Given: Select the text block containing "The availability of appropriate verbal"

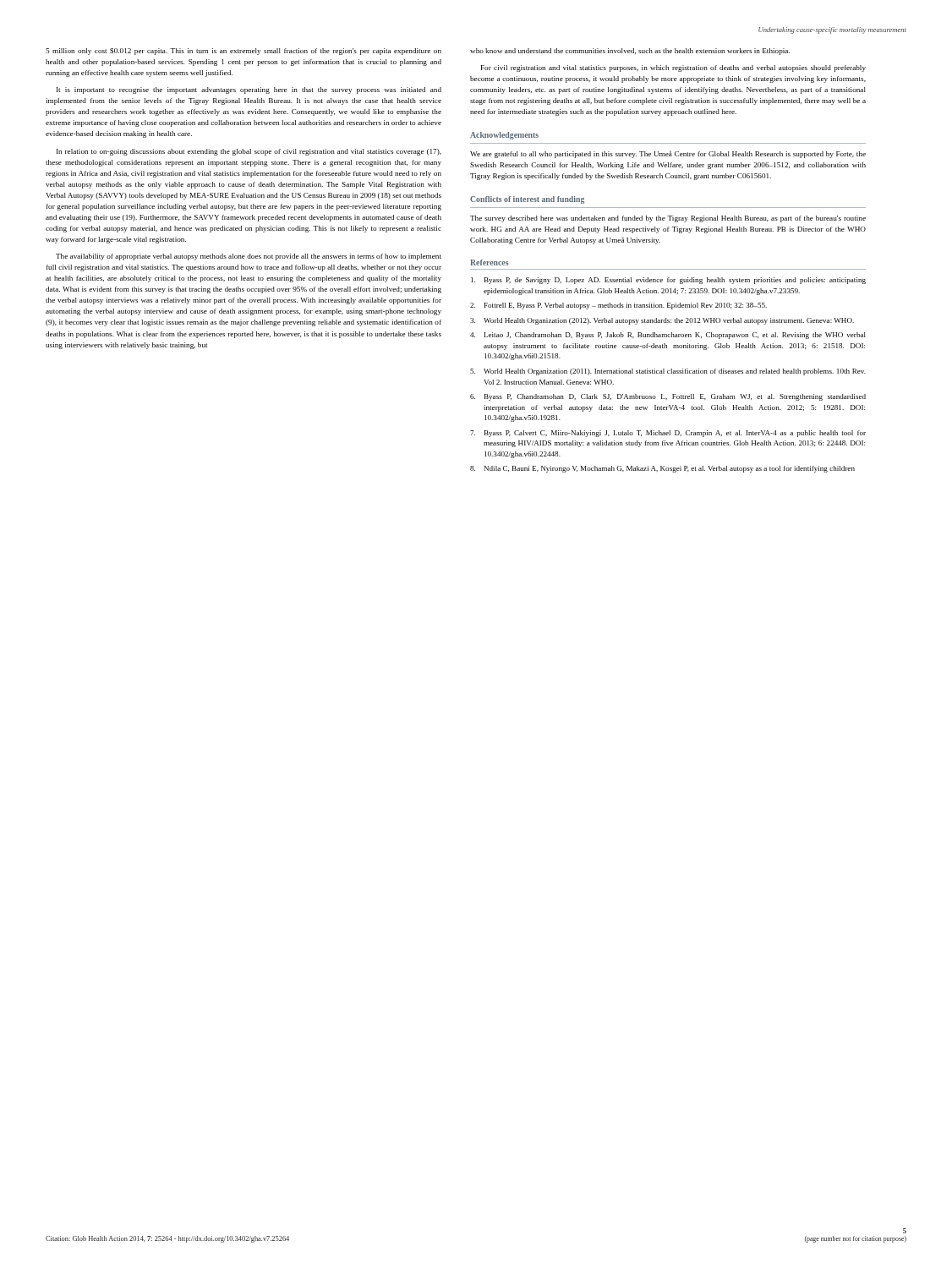Looking at the screenshot, I should [244, 301].
